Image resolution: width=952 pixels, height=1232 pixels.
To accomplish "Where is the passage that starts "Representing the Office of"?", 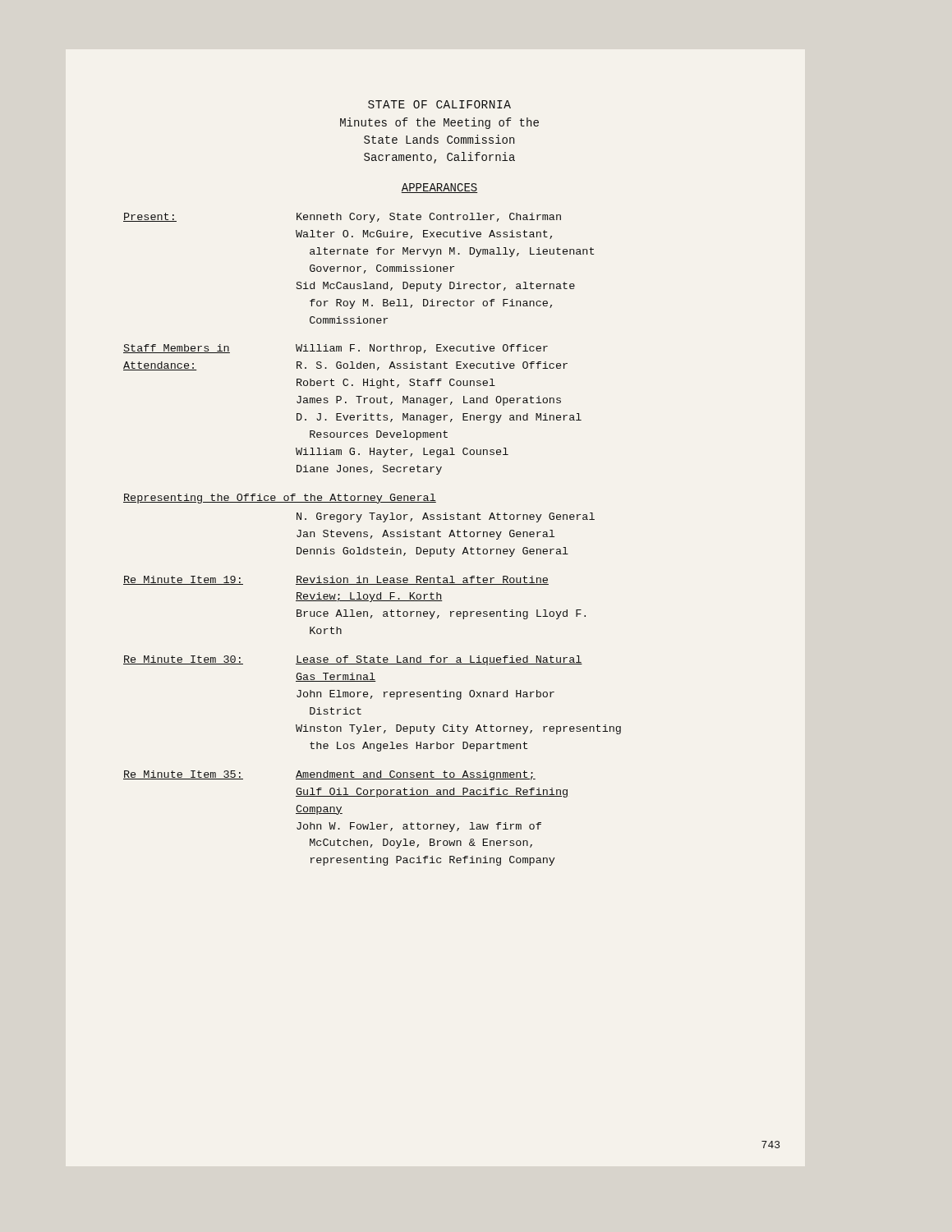I will pyautogui.click(x=439, y=525).
